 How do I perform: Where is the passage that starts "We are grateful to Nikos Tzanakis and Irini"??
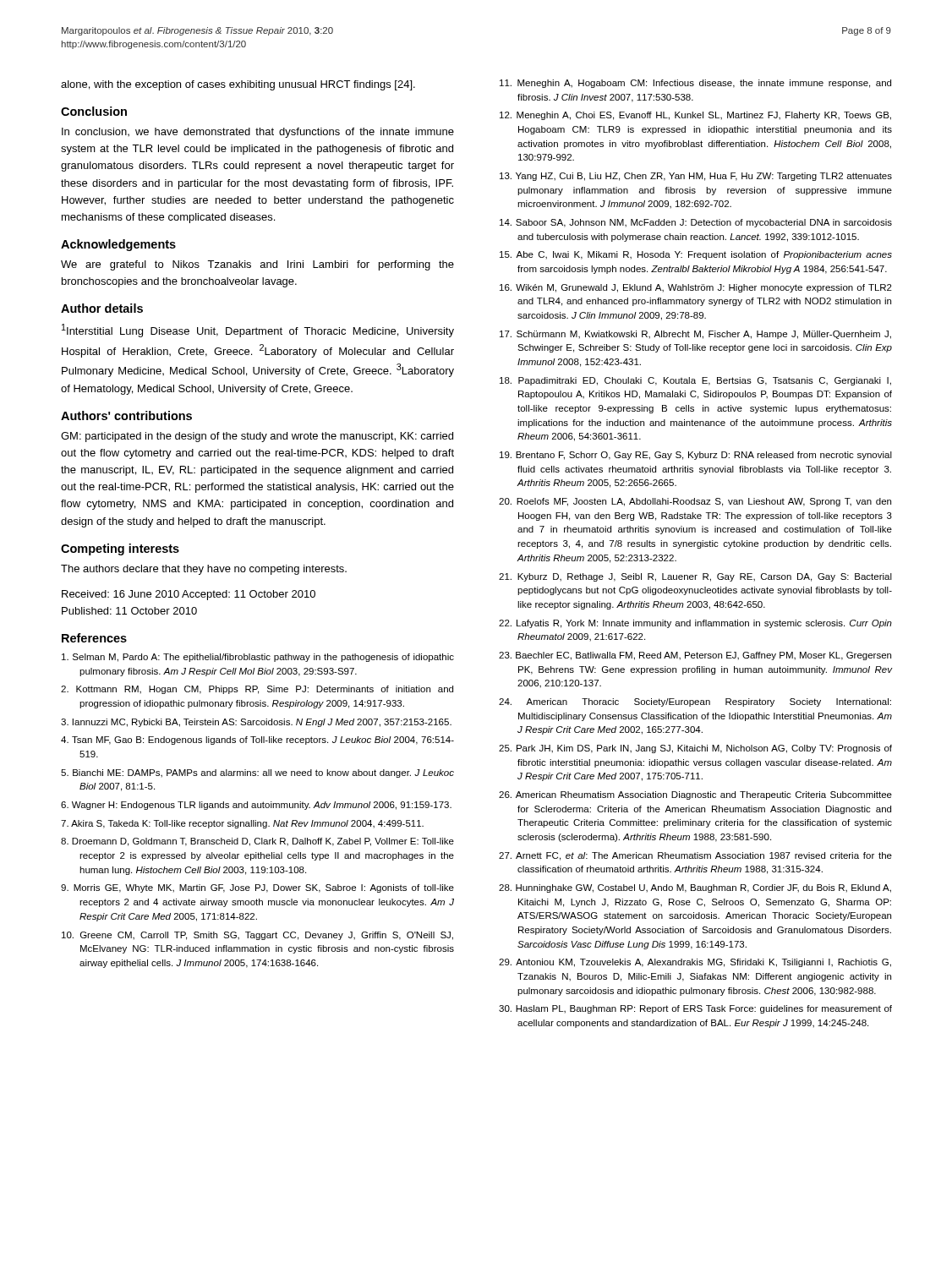(x=257, y=273)
